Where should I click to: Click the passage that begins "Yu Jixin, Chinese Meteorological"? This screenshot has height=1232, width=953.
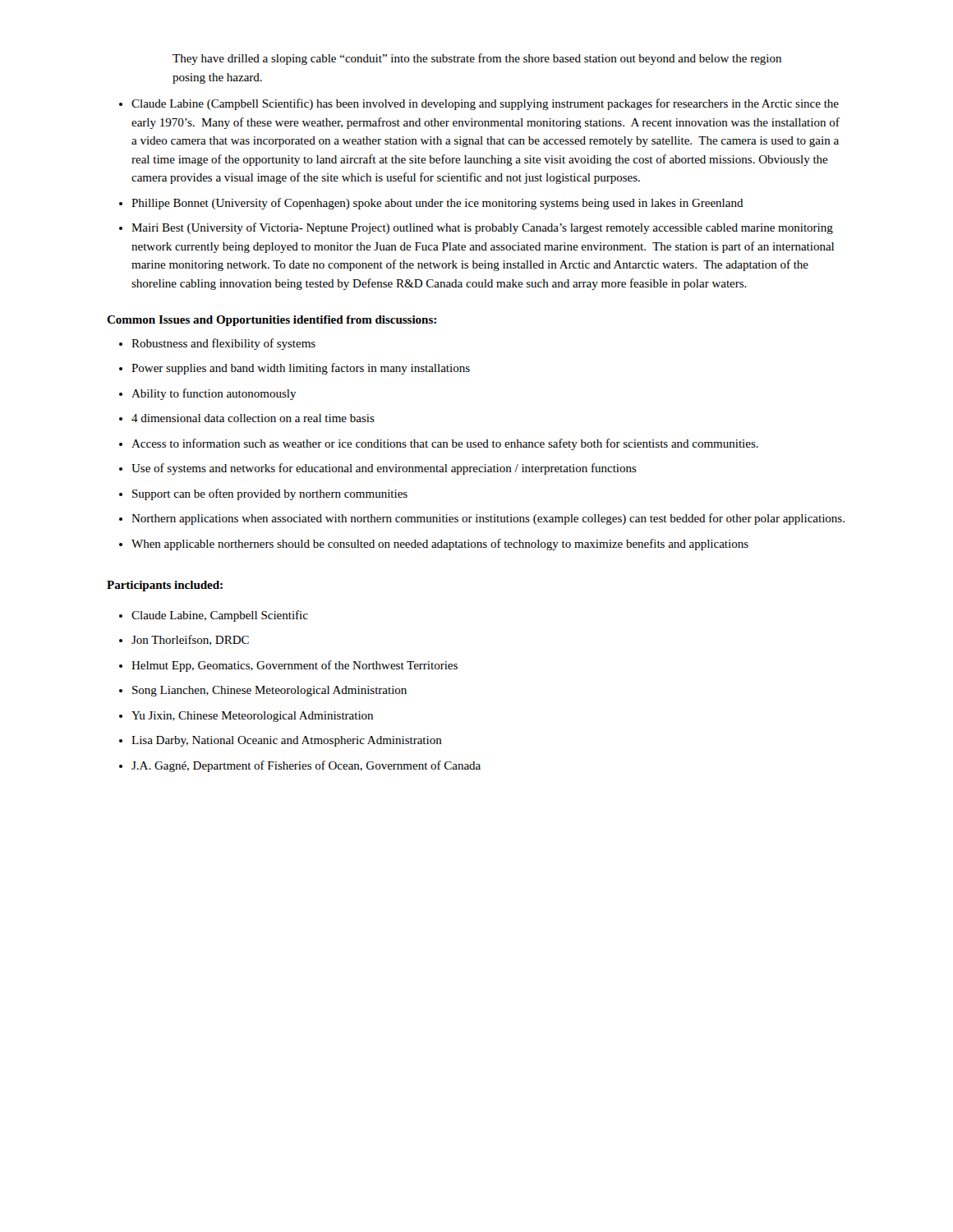246,717
